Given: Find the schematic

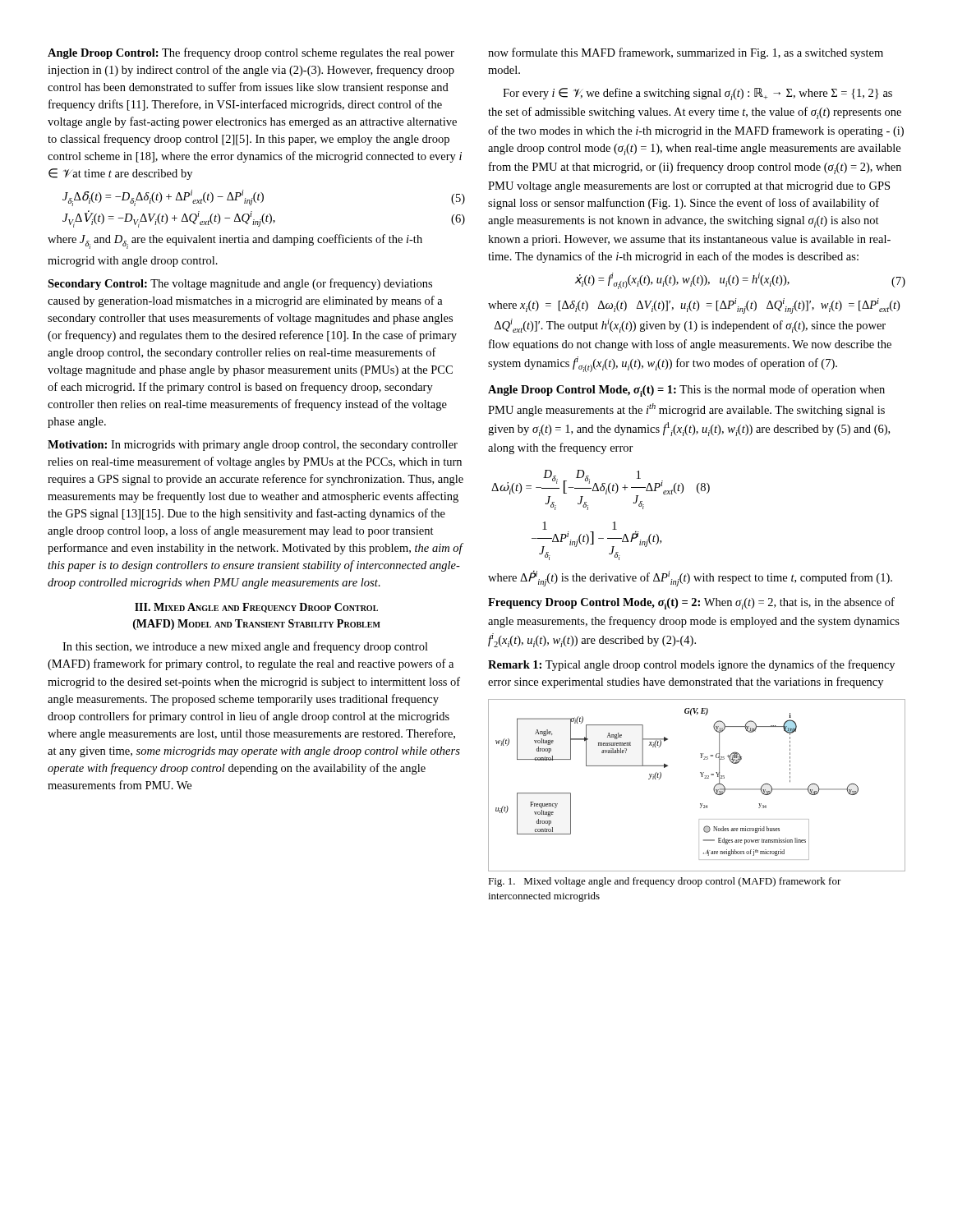Looking at the screenshot, I should (x=697, y=785).
